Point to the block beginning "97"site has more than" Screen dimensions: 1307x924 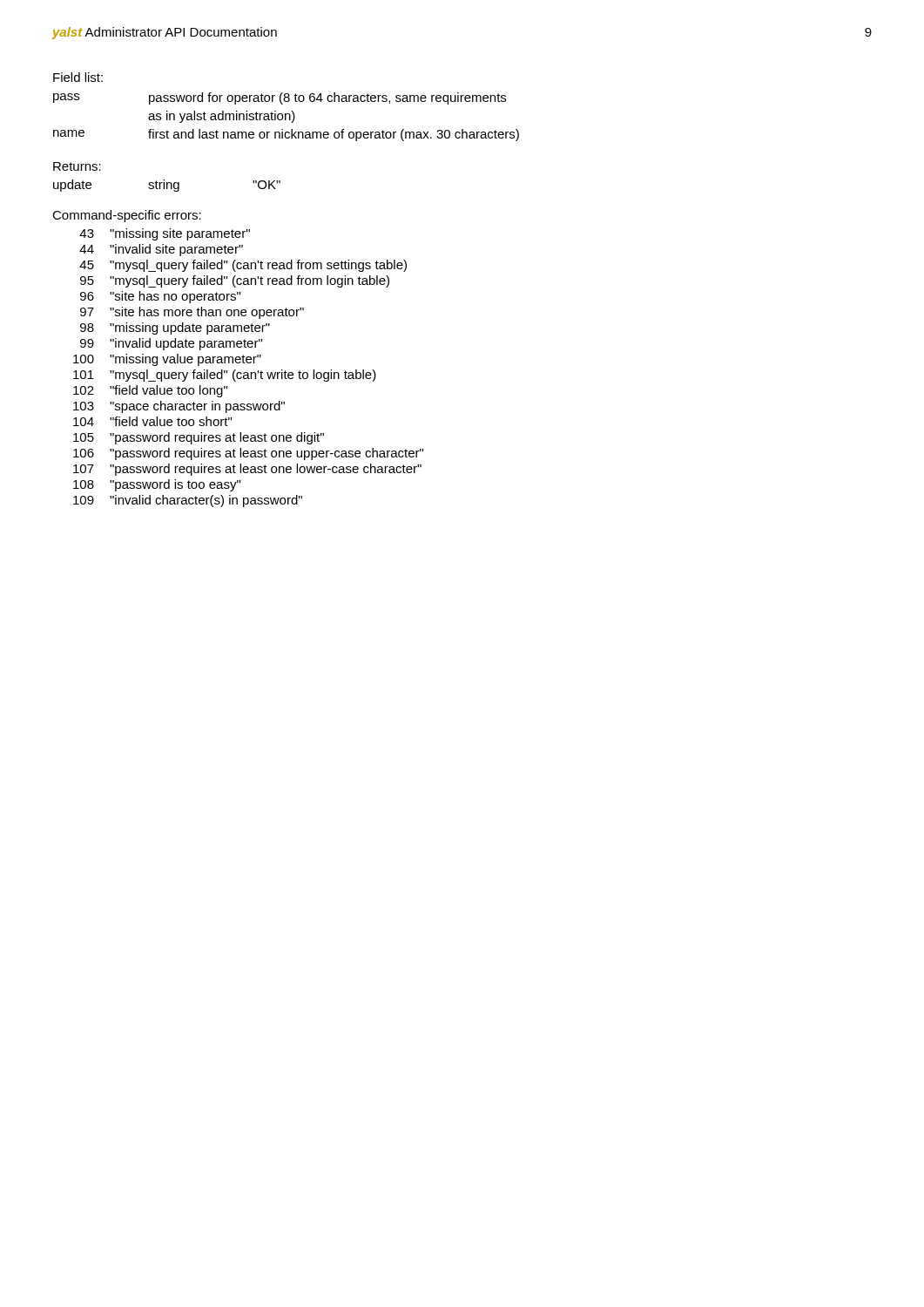pos(178,312)
